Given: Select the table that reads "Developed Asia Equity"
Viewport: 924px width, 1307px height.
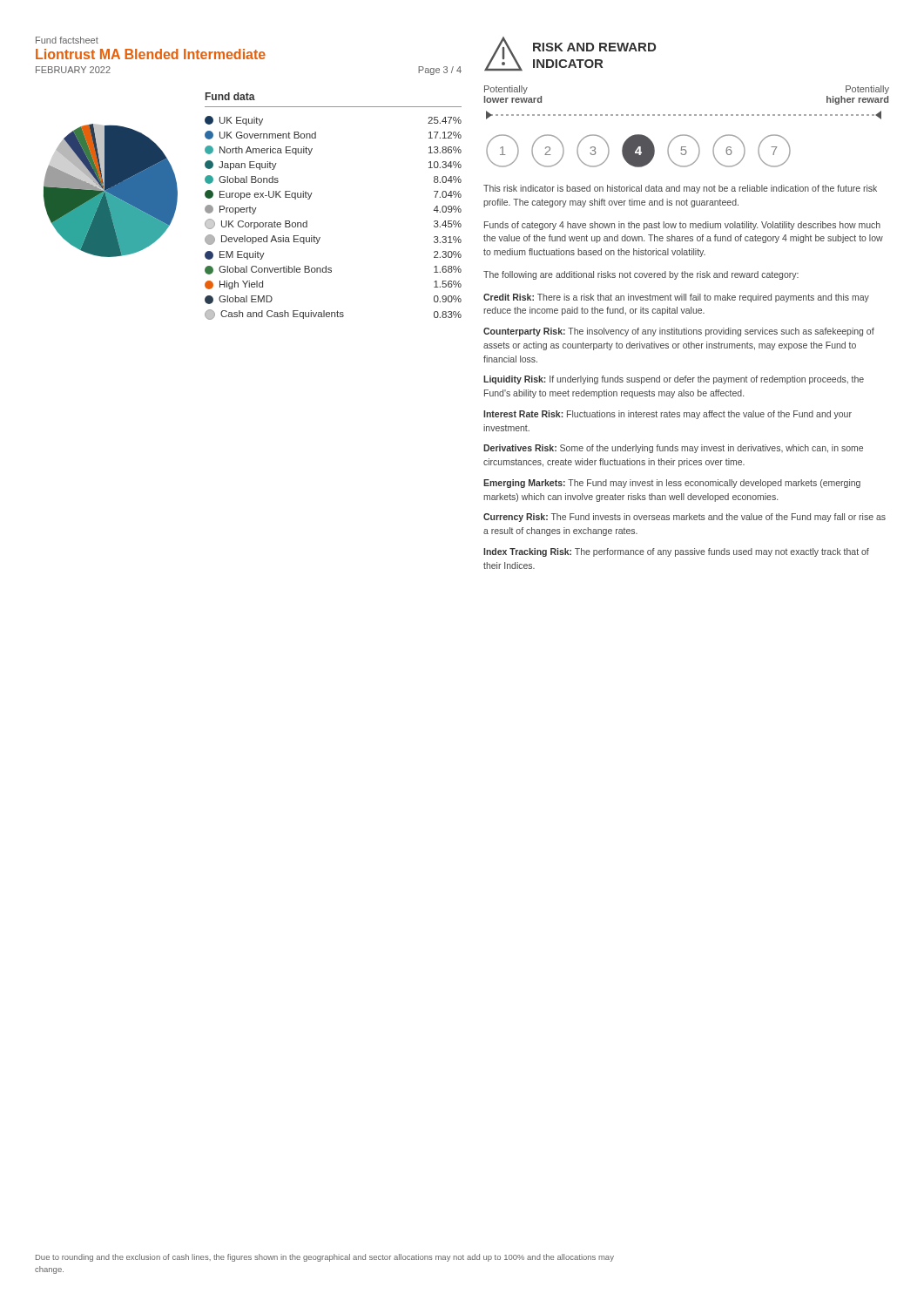Looking at the screenshot, I should click(x=333, y=206).
